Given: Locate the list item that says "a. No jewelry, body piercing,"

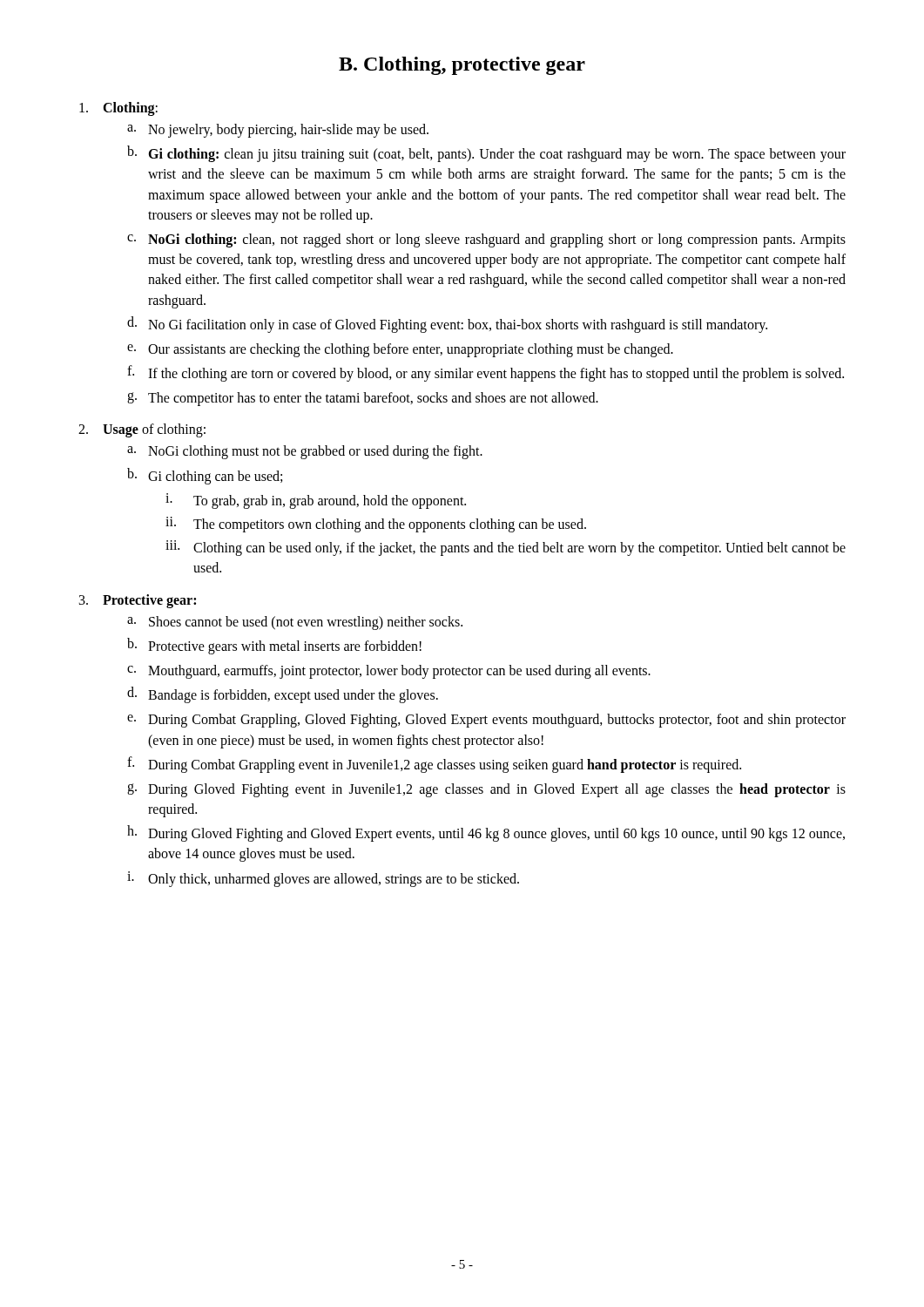Looking at the screenshot, I should click(278, 129).
